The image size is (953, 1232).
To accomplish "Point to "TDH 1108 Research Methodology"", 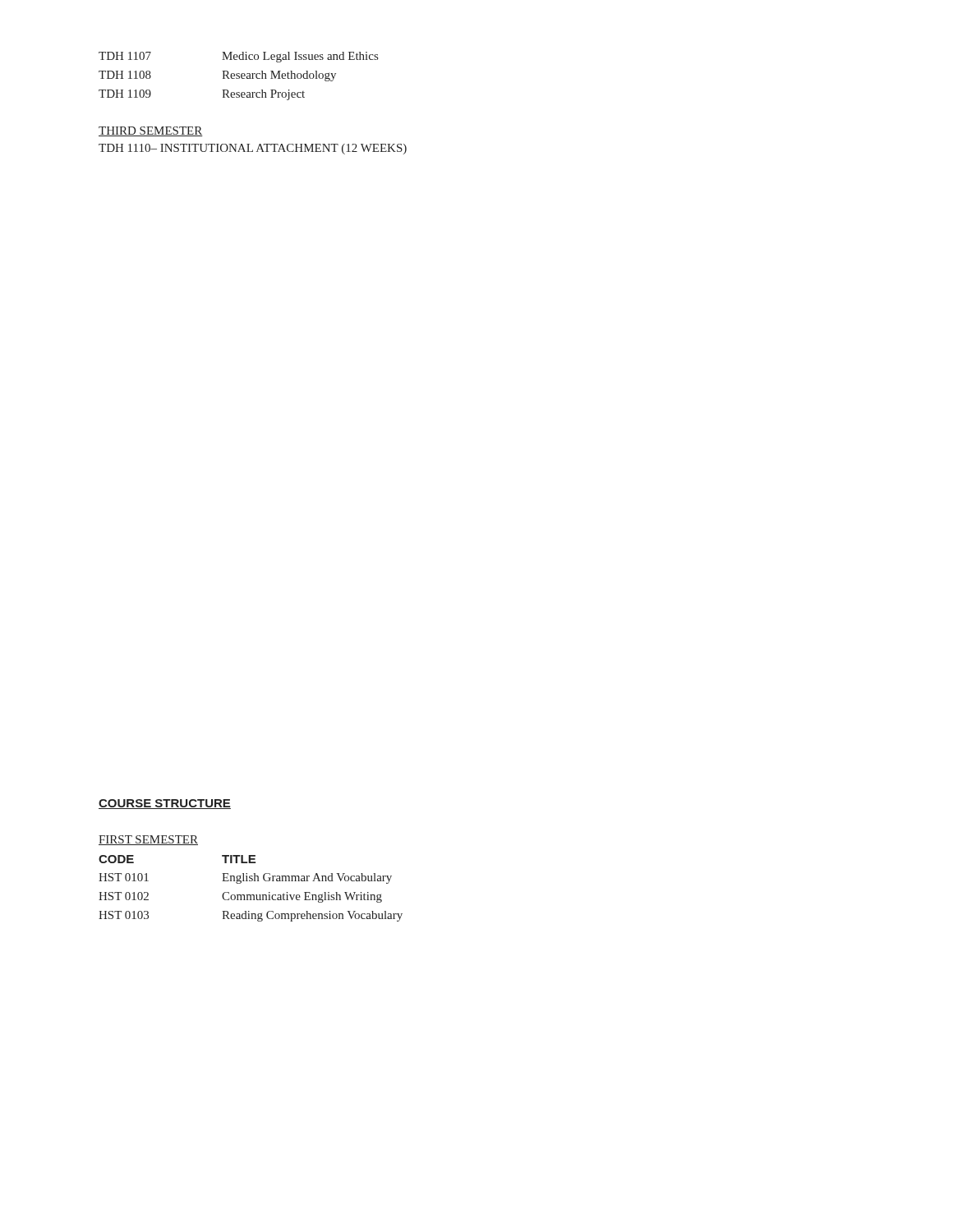I will point(218,75).
